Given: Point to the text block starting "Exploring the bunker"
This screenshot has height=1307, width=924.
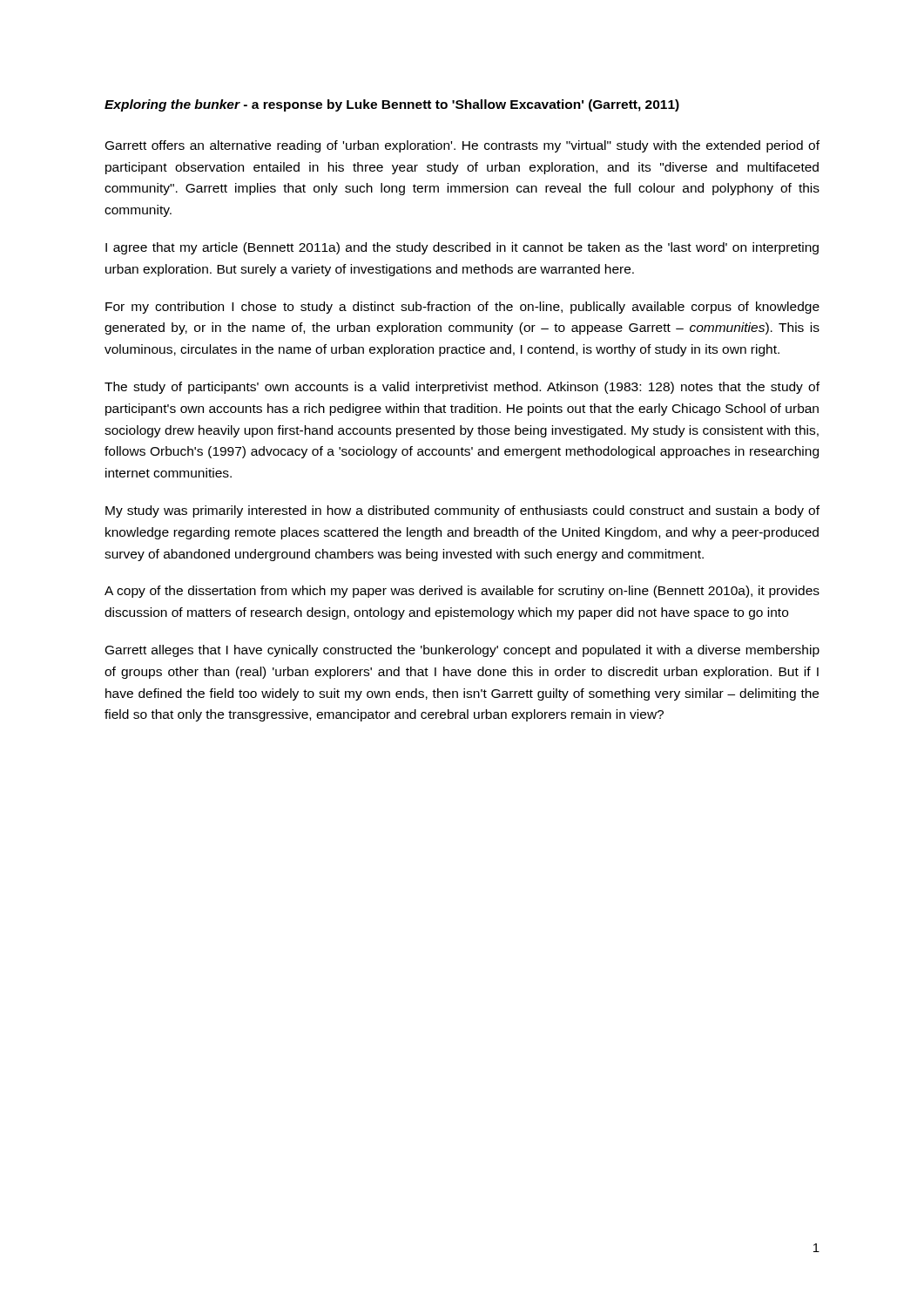Looking at the screenshot, I should 462,105.
